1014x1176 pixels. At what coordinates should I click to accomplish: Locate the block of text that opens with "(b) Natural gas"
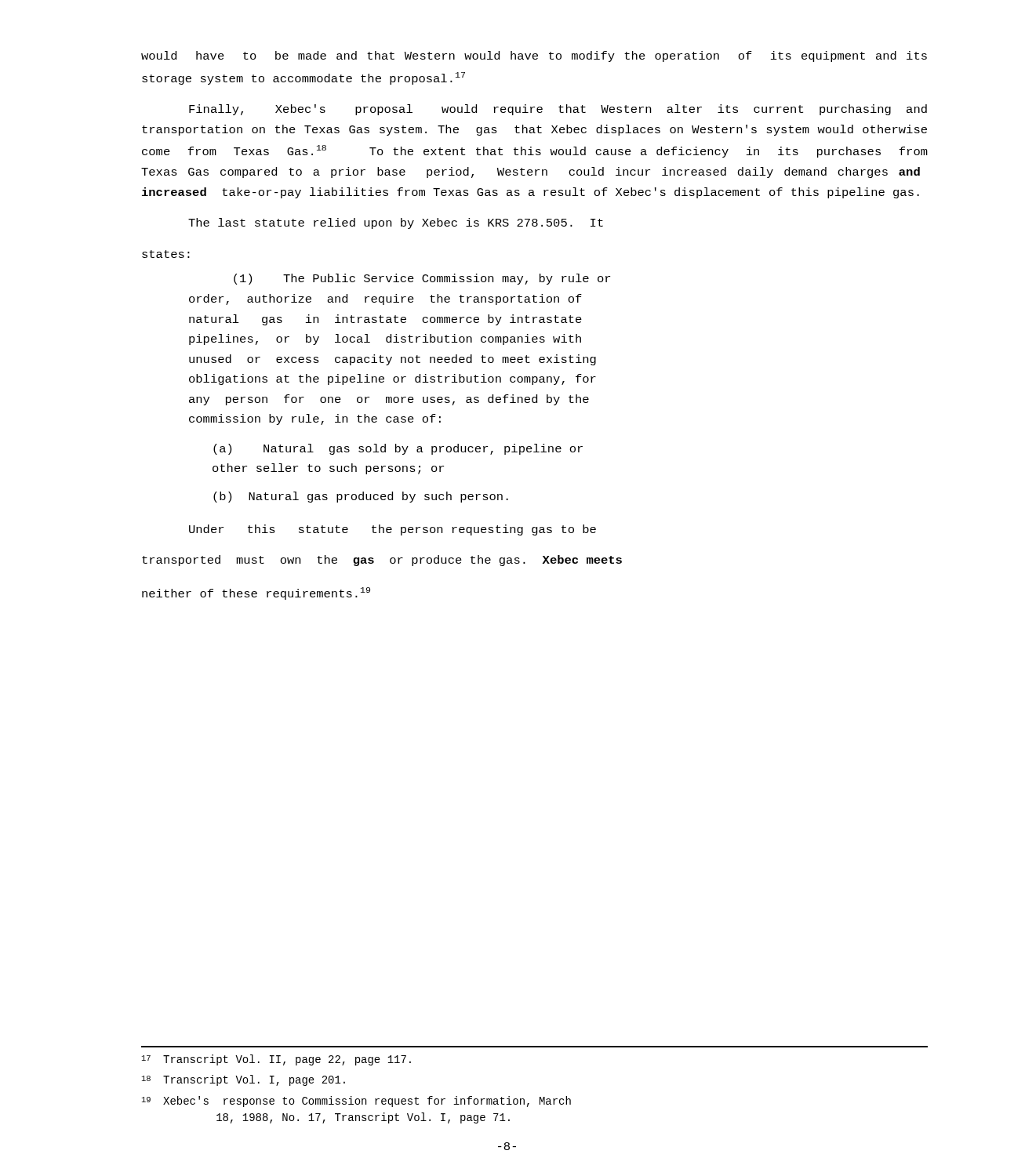pyautogui.click(x=361, y=497)
